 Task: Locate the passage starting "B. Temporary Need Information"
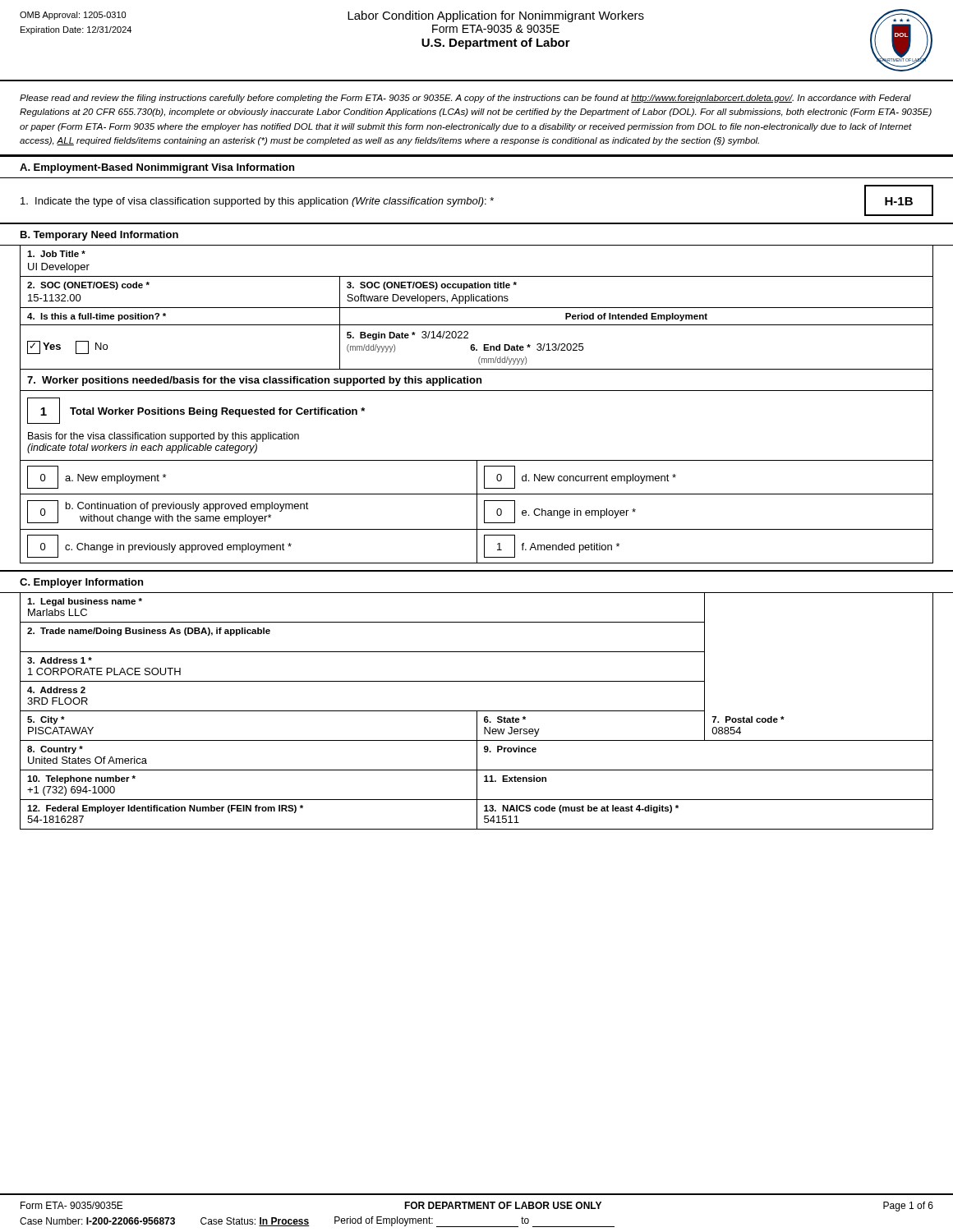pos(99,234)
